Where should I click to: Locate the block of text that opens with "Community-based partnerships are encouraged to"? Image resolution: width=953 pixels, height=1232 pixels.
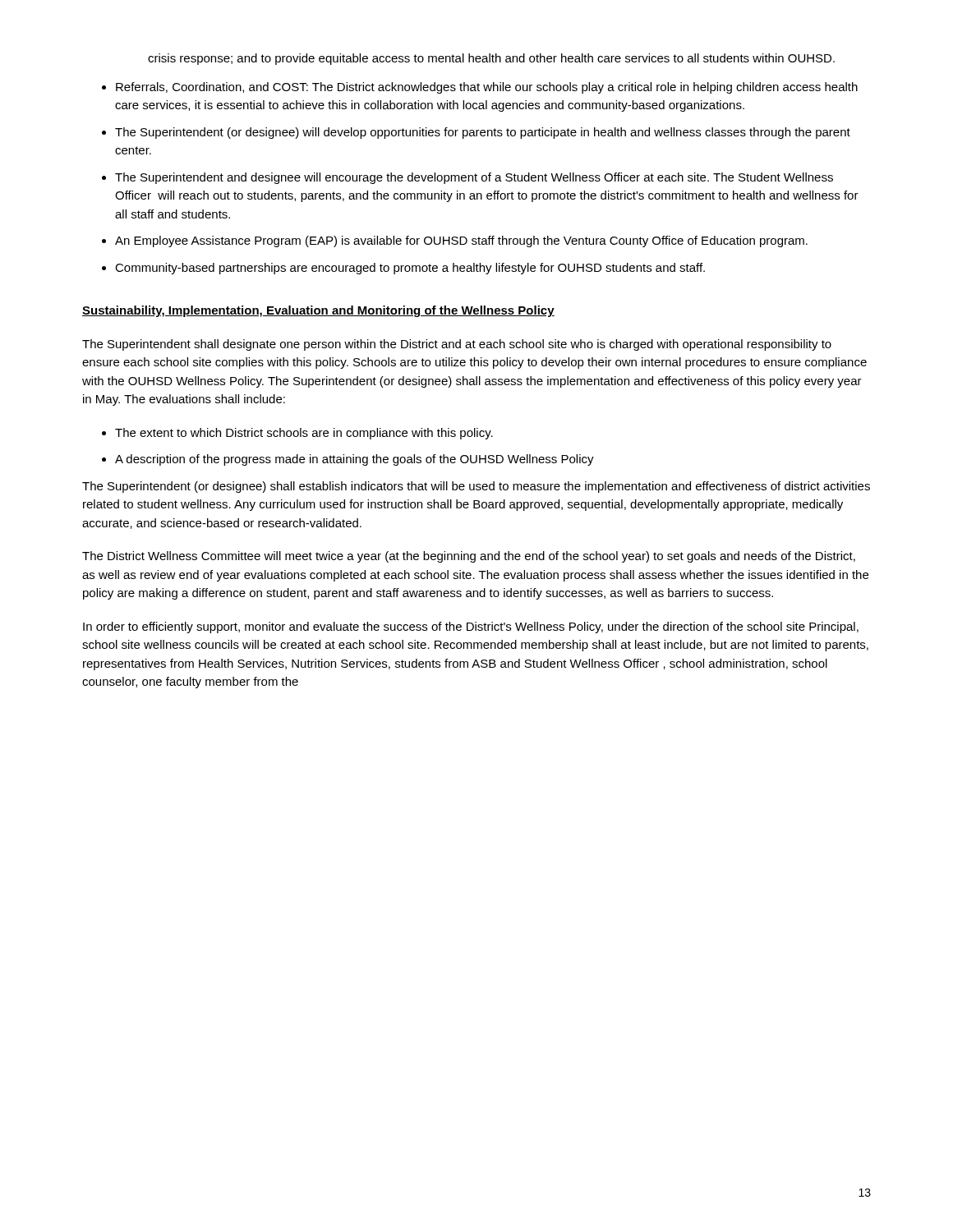tap(493, 268)
